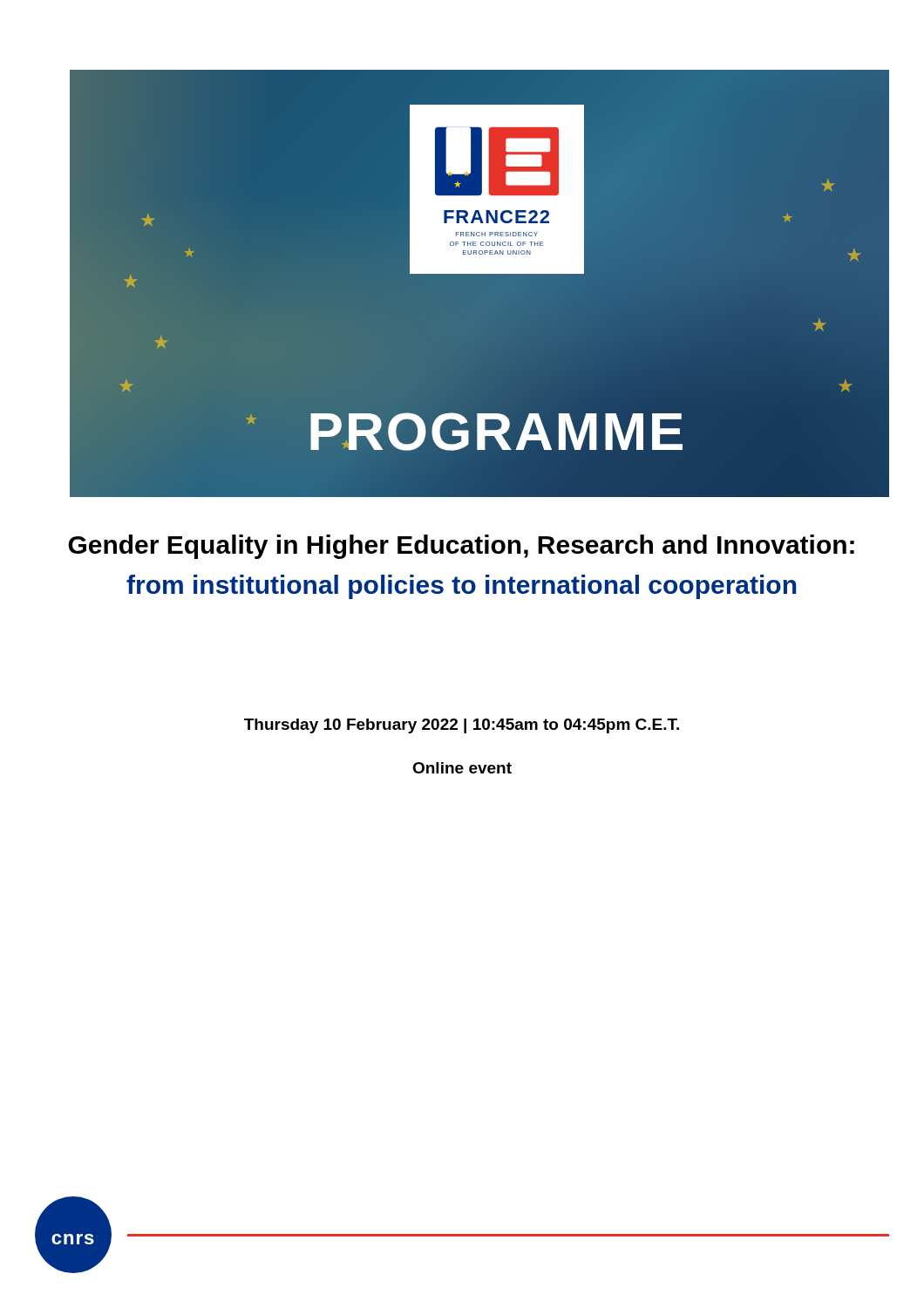Find the photo
The height and width of the screenshot is (1308, 924).
click(x=462, y=266)
